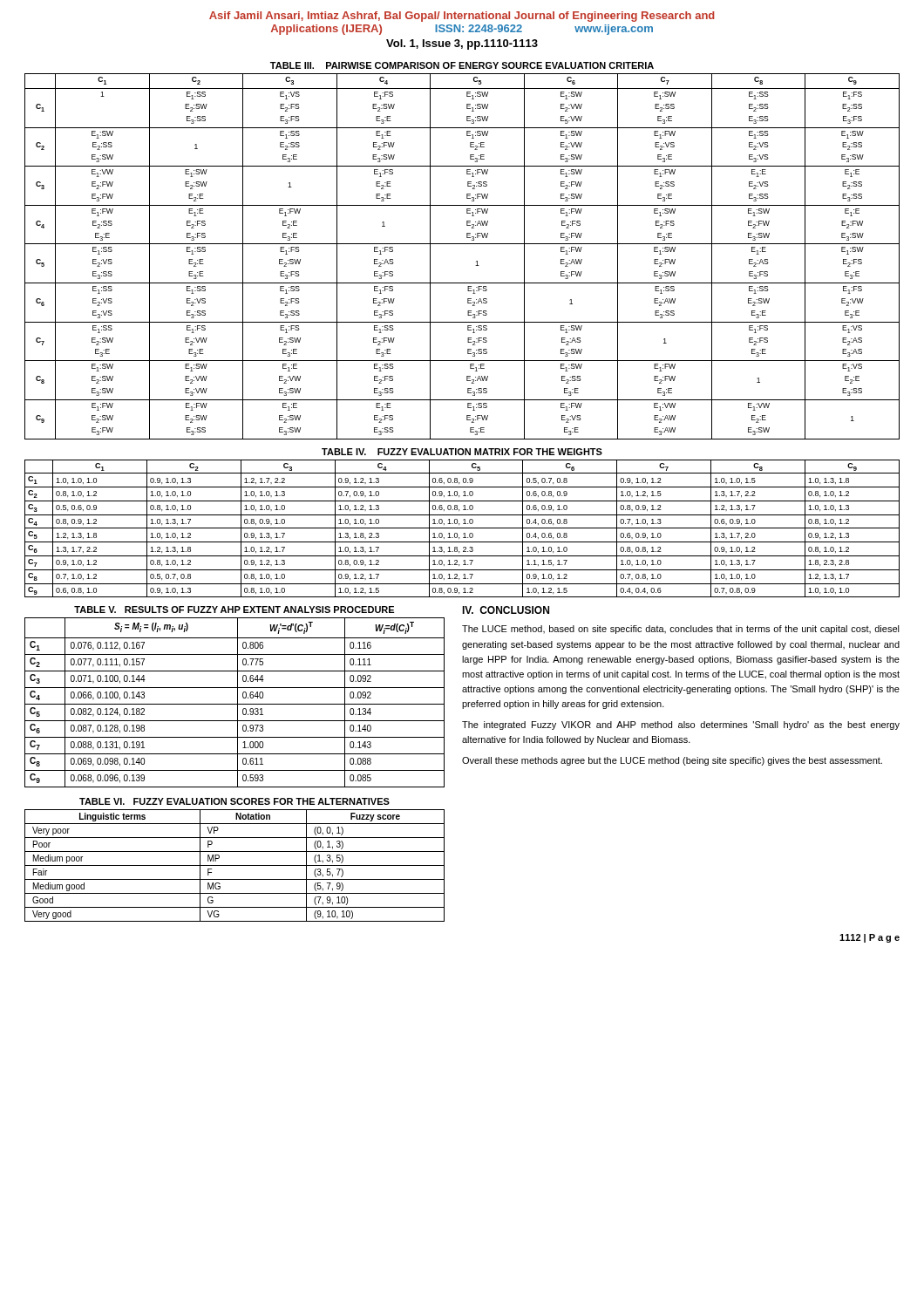
Task: Find the table that mentions "Medium poor"
Action: pos(234,865)
